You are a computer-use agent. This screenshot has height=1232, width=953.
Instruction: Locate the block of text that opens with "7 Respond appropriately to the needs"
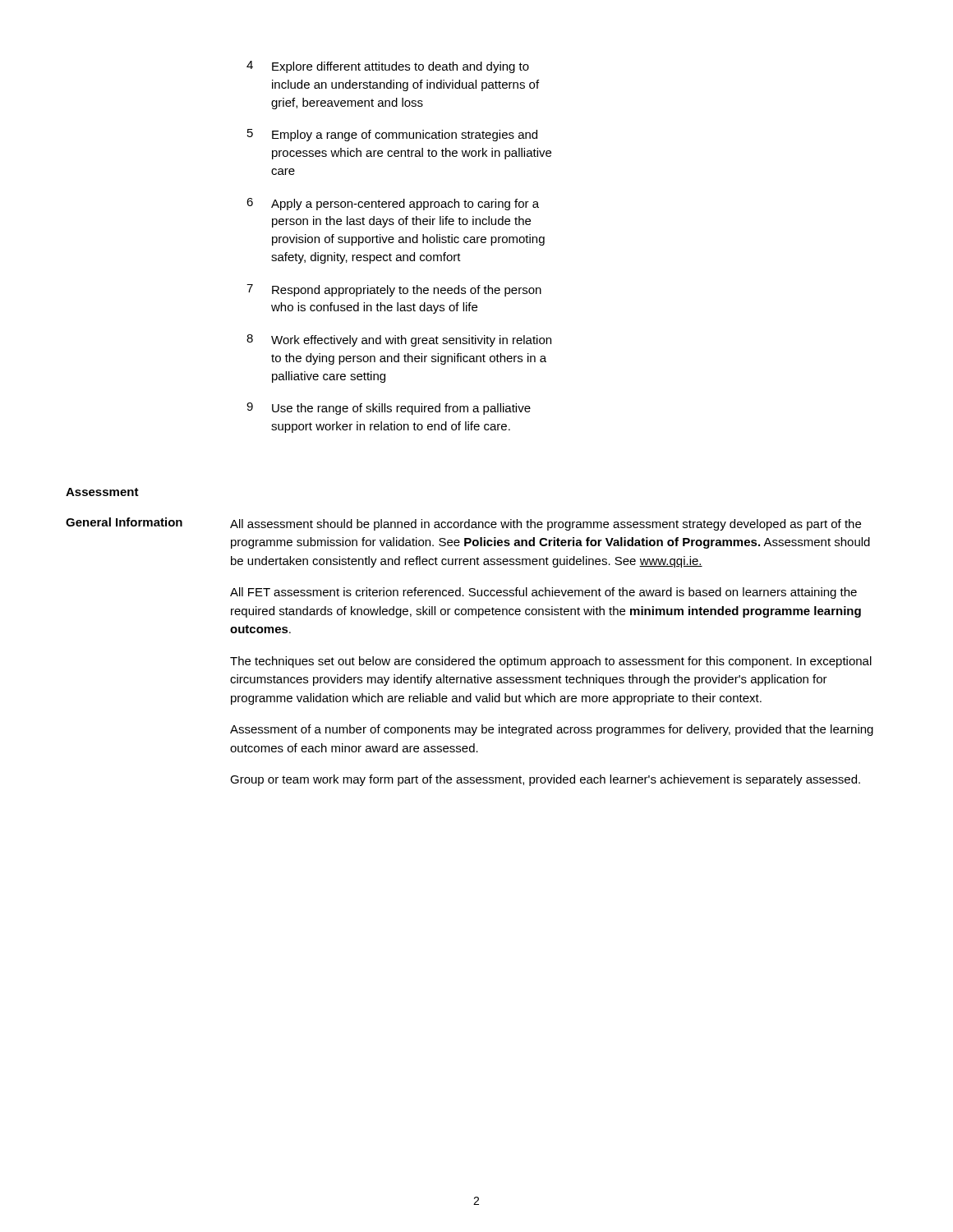pos(394,298)
